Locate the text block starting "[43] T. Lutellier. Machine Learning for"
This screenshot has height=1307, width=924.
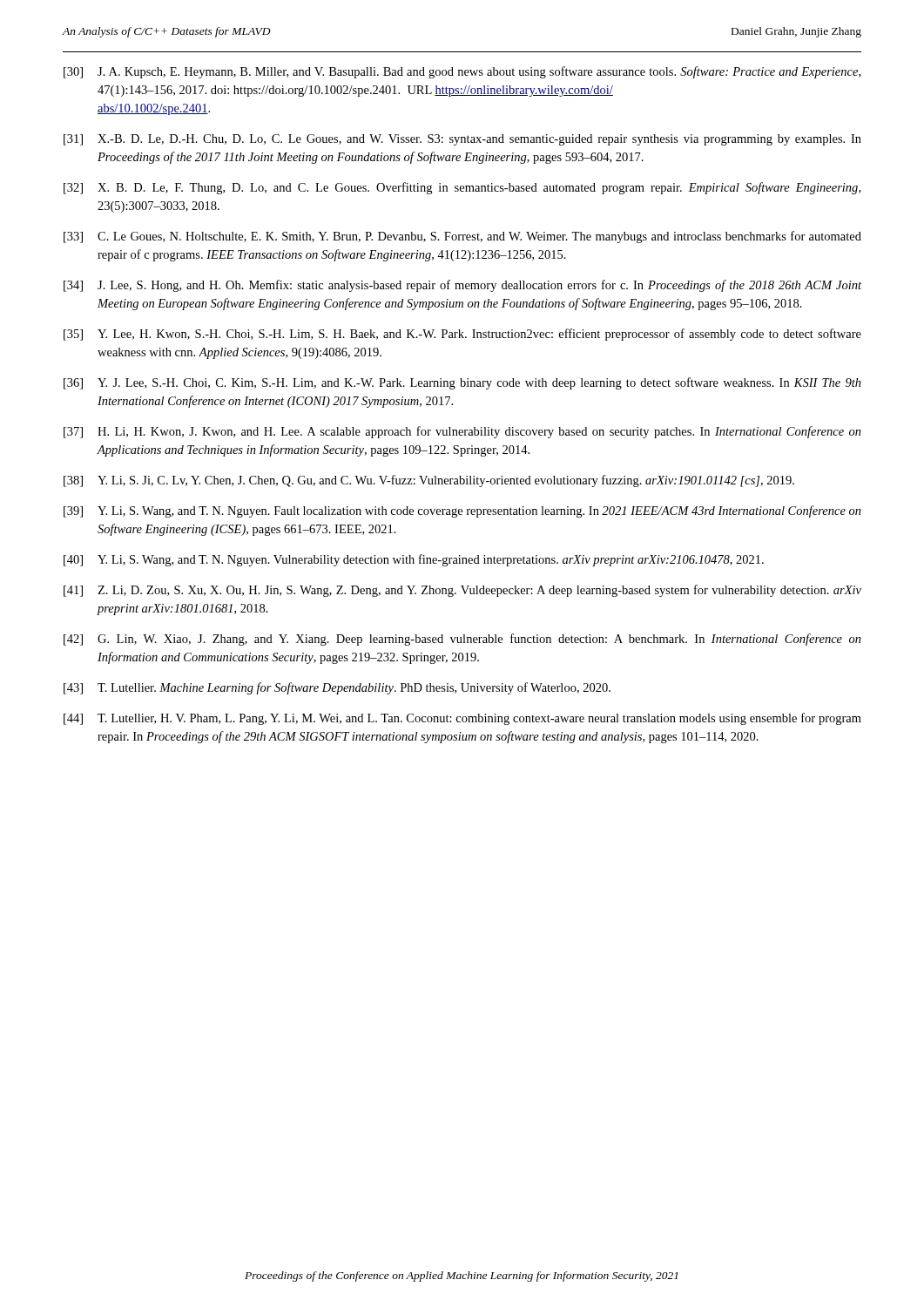tap(462, 688)
